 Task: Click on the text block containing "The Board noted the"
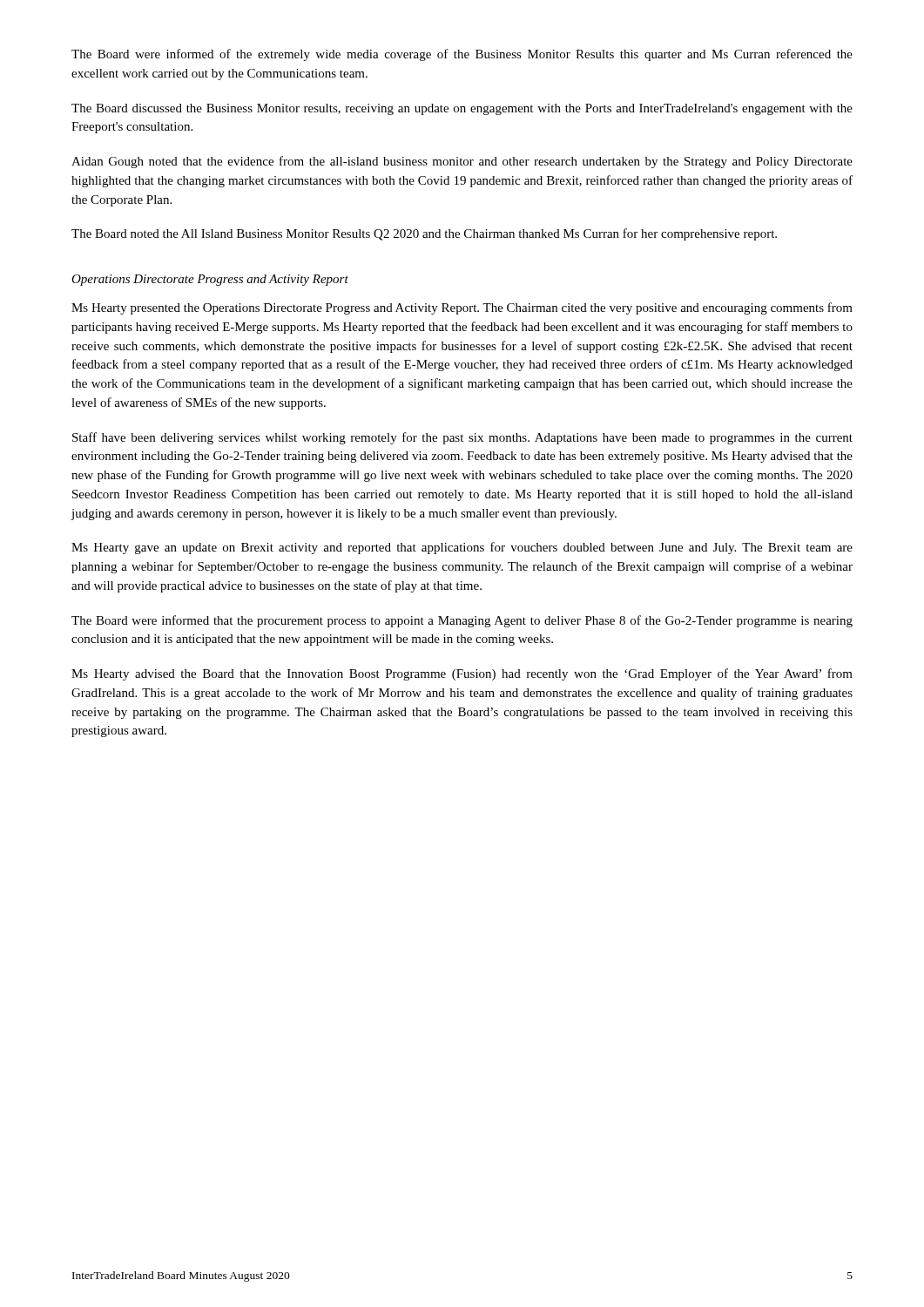[x=425, y=234]
